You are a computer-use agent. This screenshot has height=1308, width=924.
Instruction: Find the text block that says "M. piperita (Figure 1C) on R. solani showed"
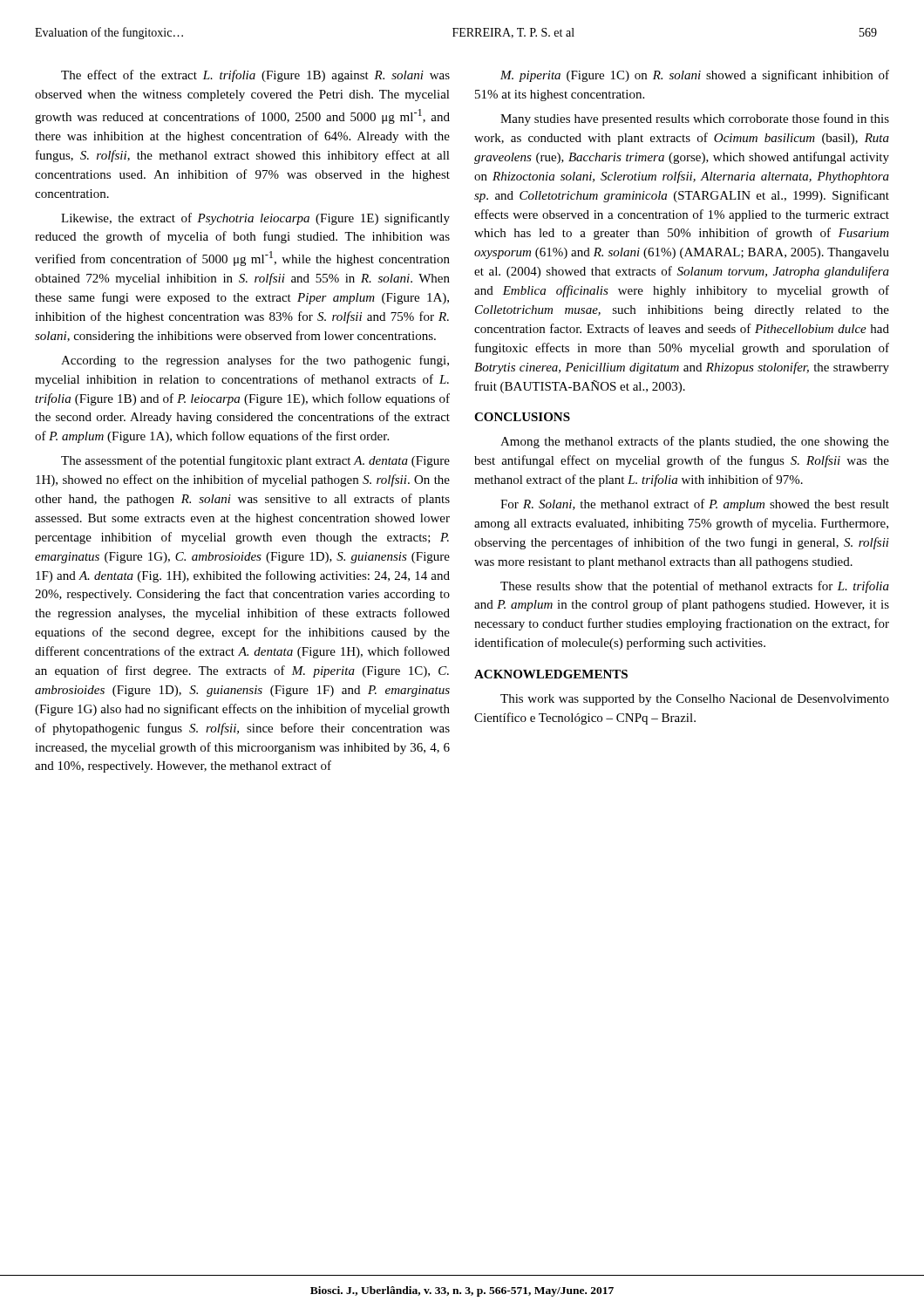pos(682,86)
